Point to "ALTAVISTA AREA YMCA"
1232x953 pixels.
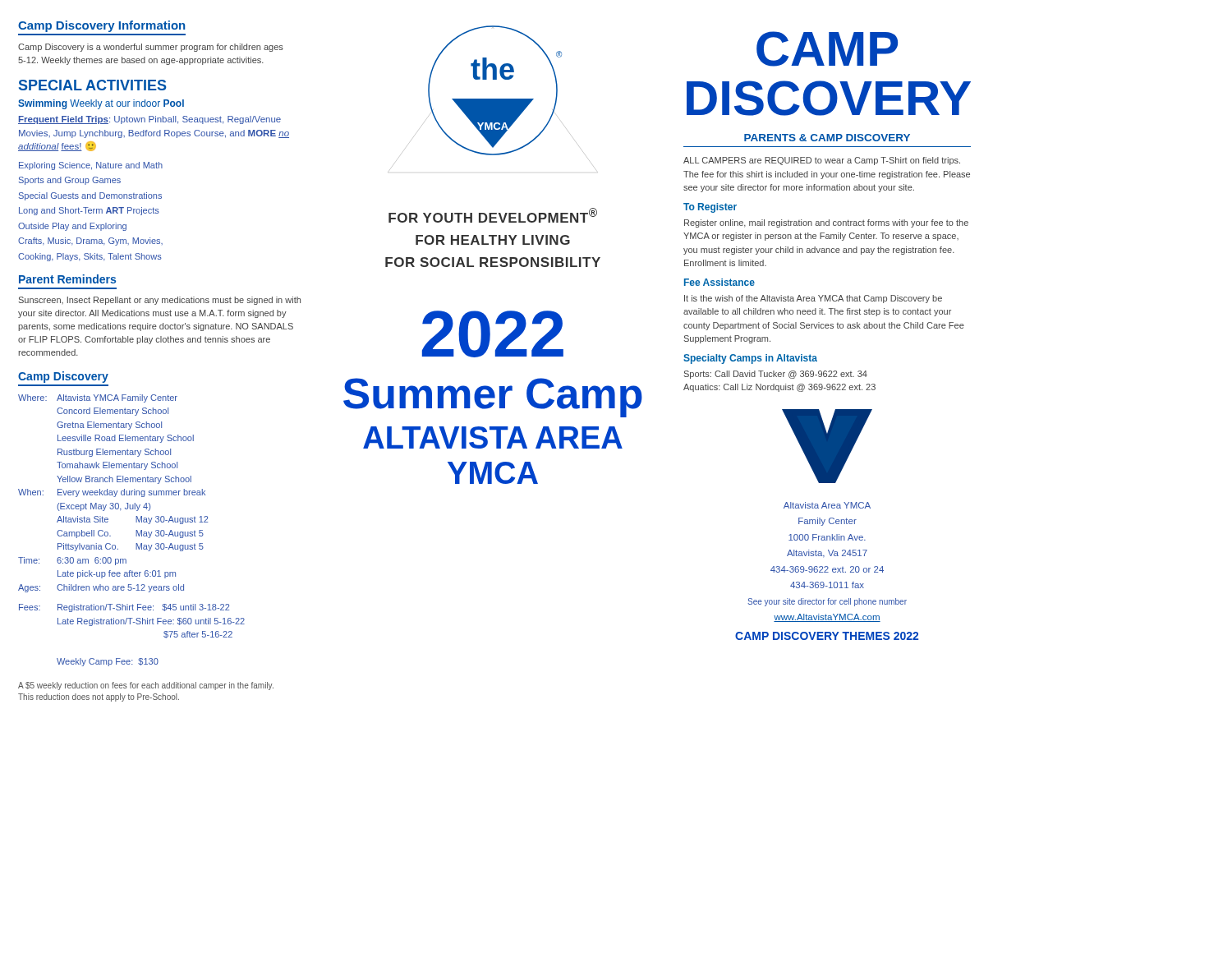pos(493,456)
